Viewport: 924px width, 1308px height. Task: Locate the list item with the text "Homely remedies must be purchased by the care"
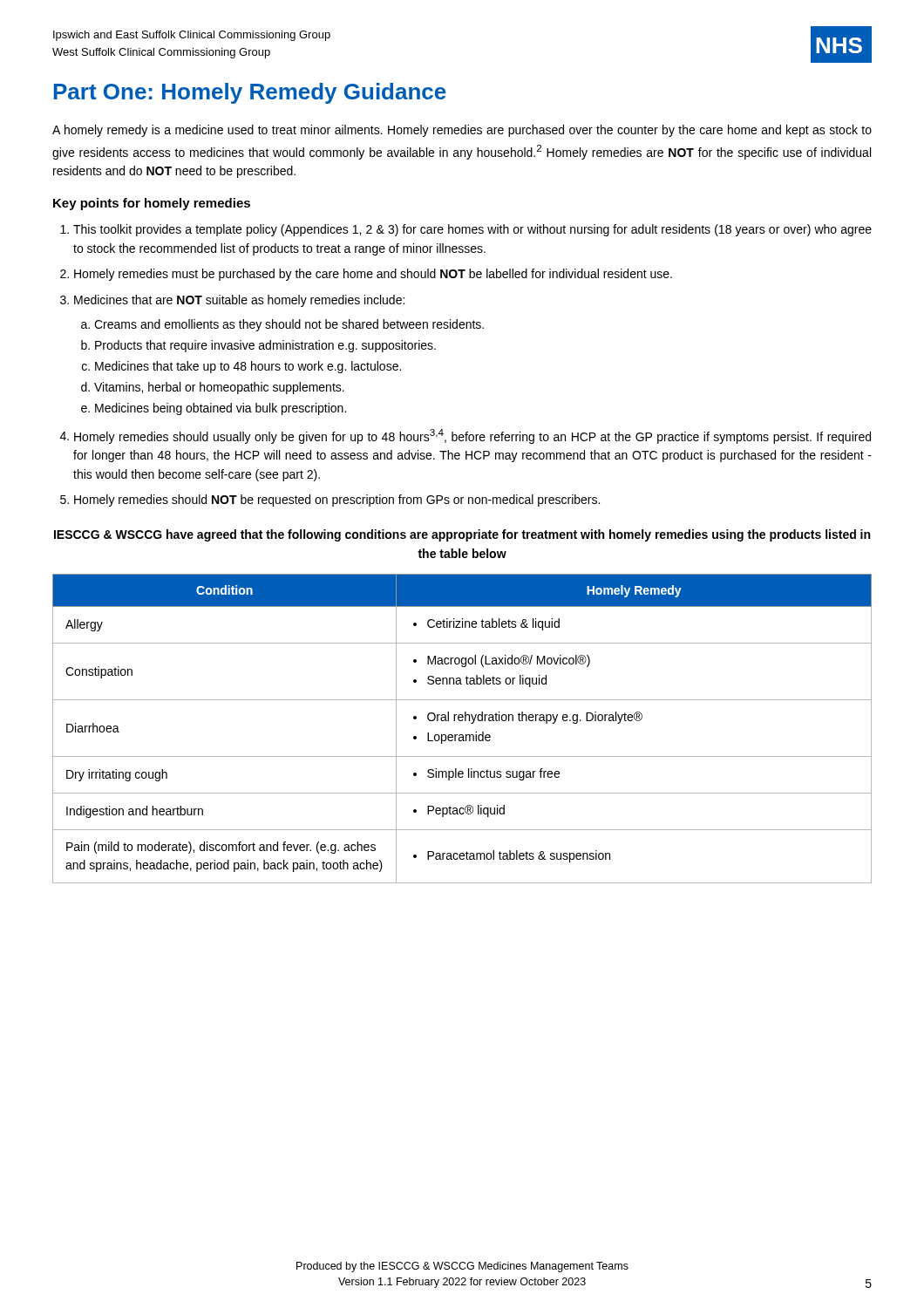tap(373, 274)
